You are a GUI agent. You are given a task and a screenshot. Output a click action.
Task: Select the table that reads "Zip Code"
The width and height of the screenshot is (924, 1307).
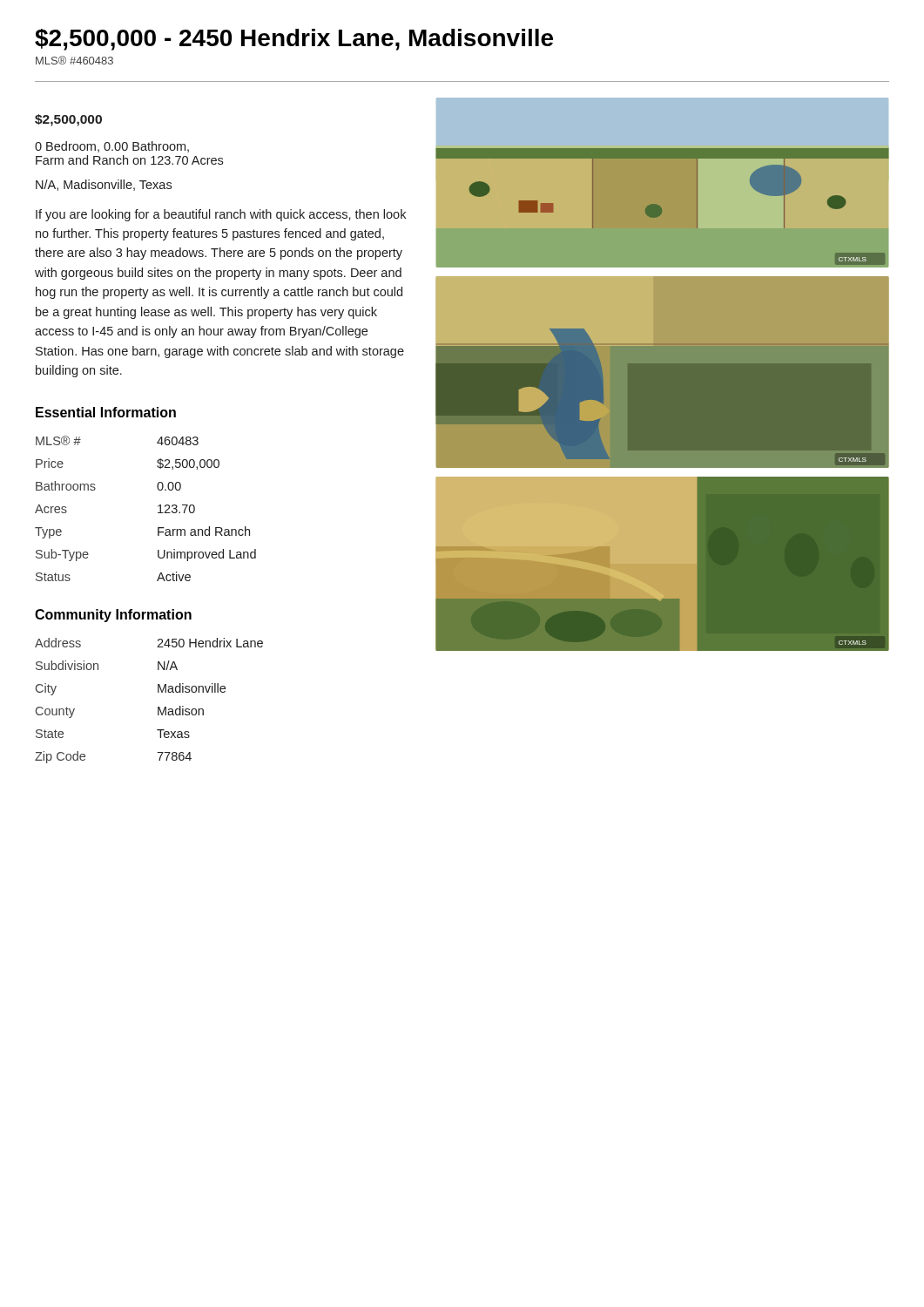[x=222, y=699]
